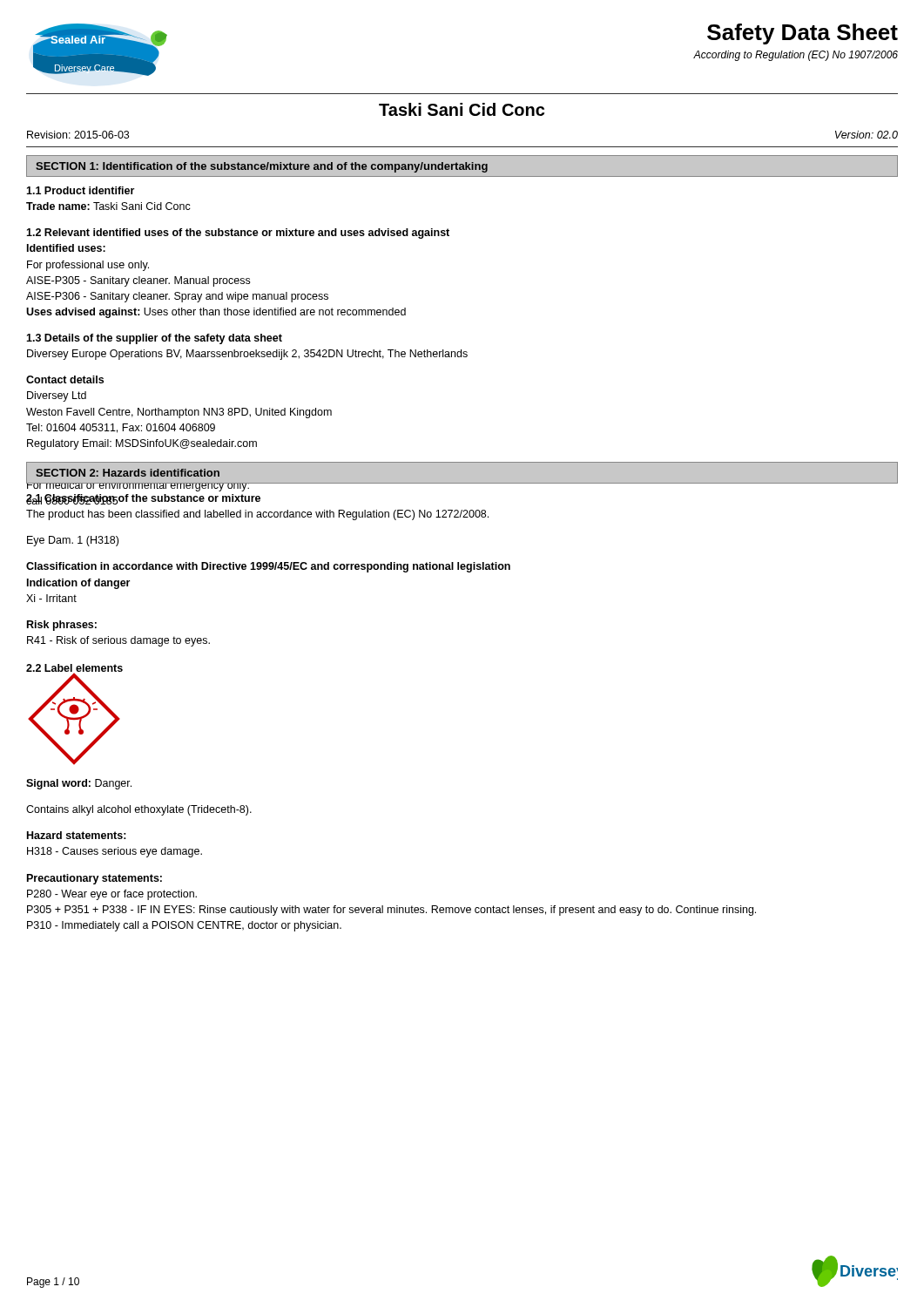Screen dimensions: 1307x924
Task: Find the text block with the text "Risk phrases: R41 - Risk of serious"
Action: click(62, 626)
